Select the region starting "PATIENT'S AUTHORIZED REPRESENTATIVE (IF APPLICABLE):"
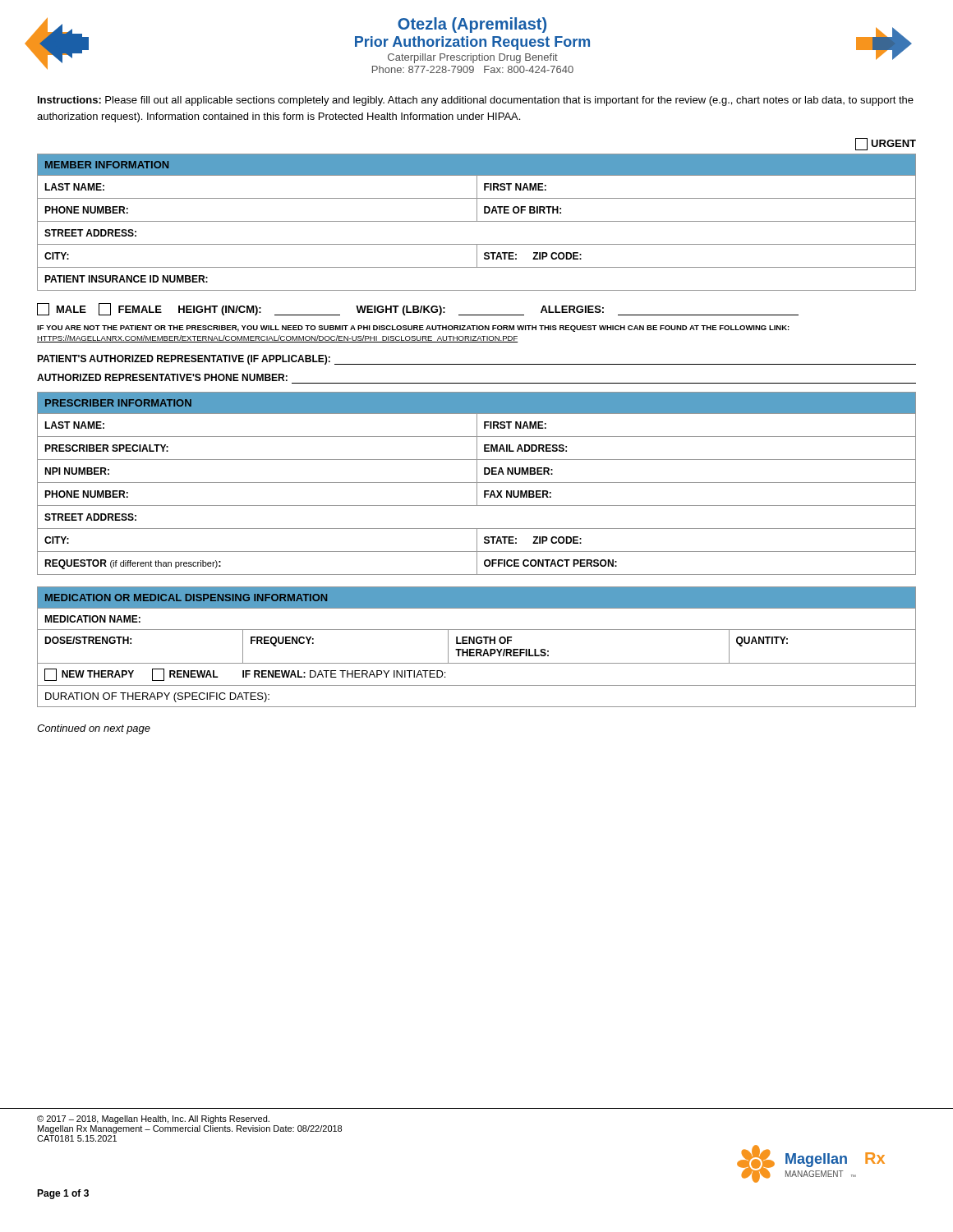 coord(476,367)
